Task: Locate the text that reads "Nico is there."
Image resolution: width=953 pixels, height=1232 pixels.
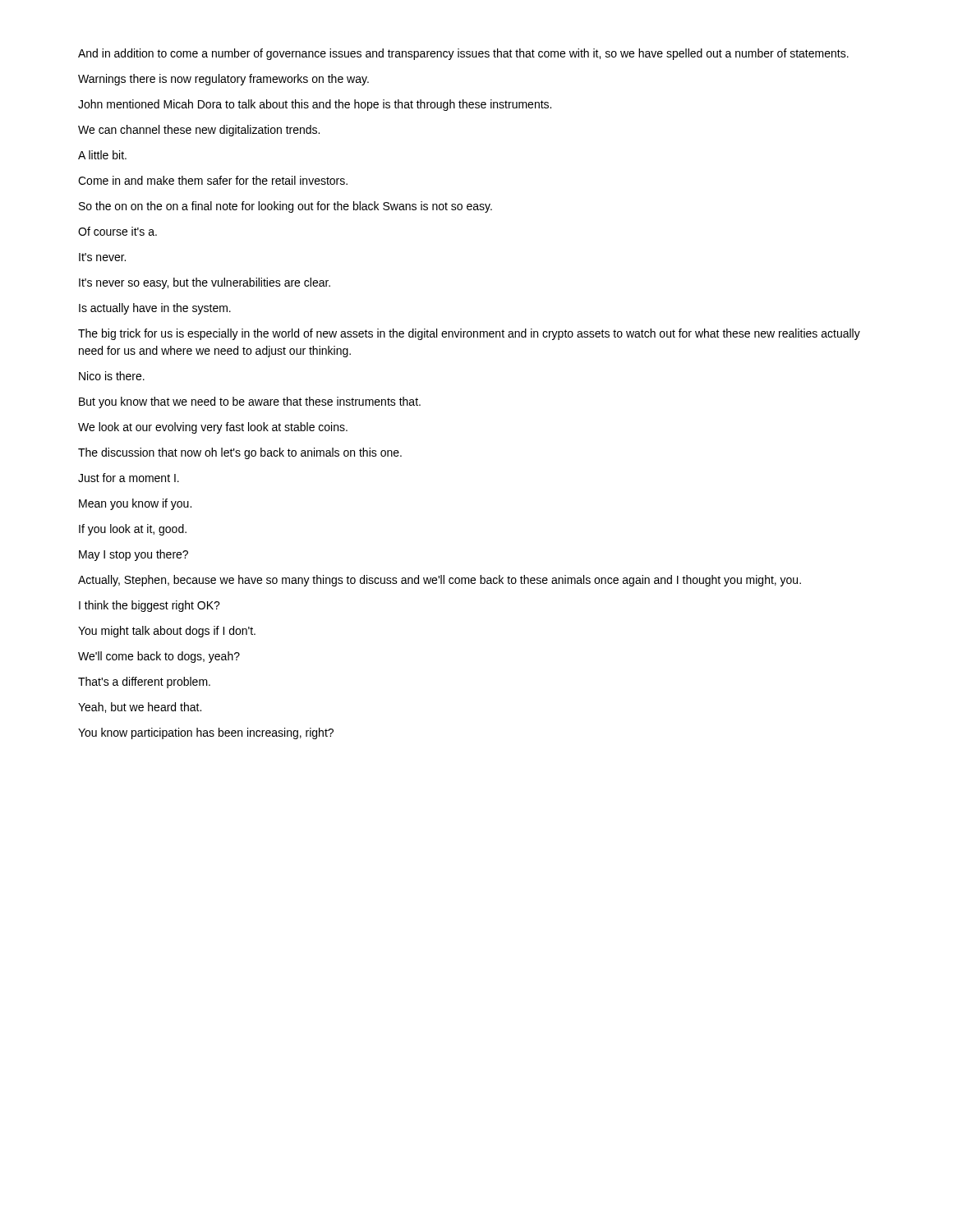Action: point(112,376)
